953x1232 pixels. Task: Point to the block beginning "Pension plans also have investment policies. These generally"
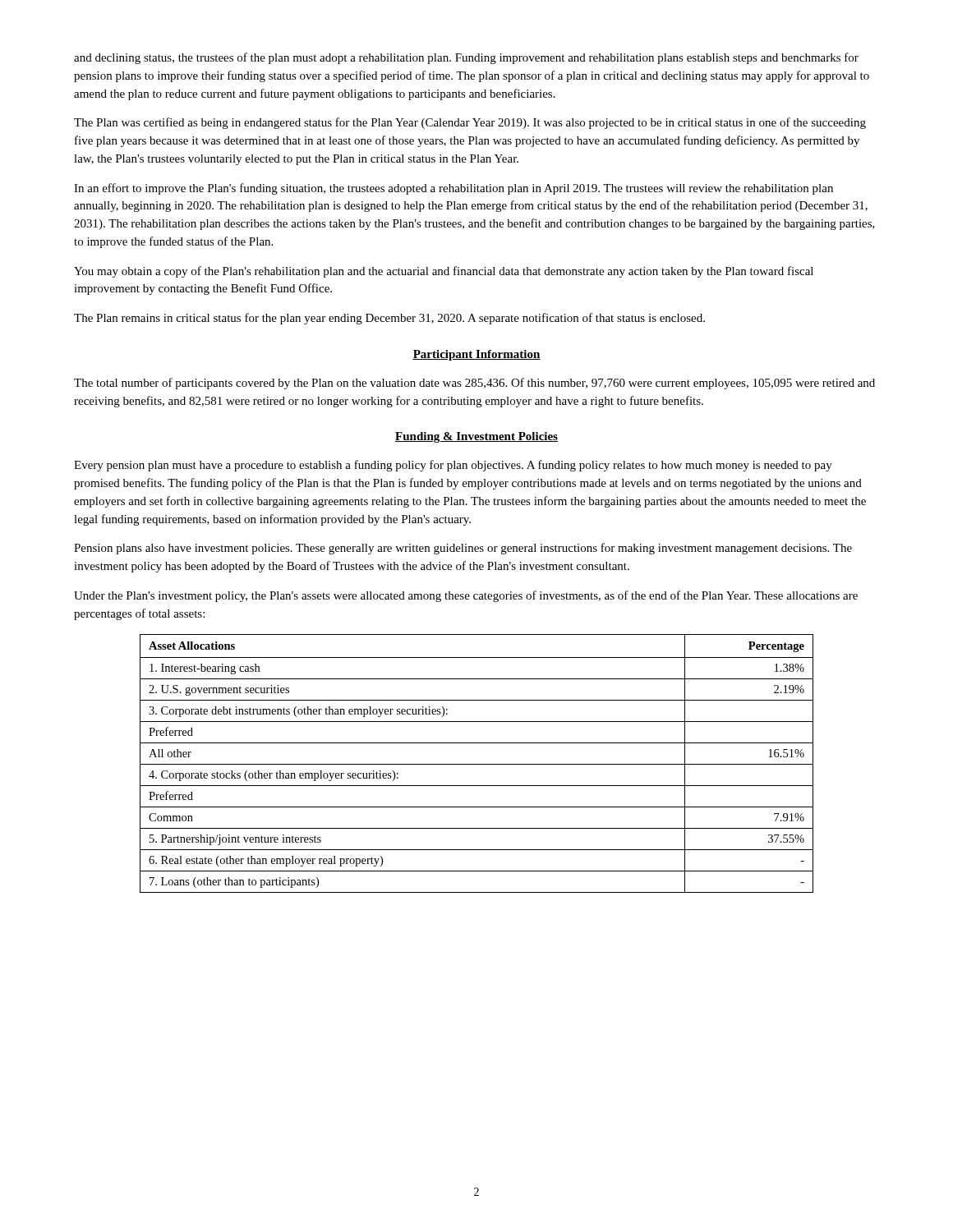(476, 558)
